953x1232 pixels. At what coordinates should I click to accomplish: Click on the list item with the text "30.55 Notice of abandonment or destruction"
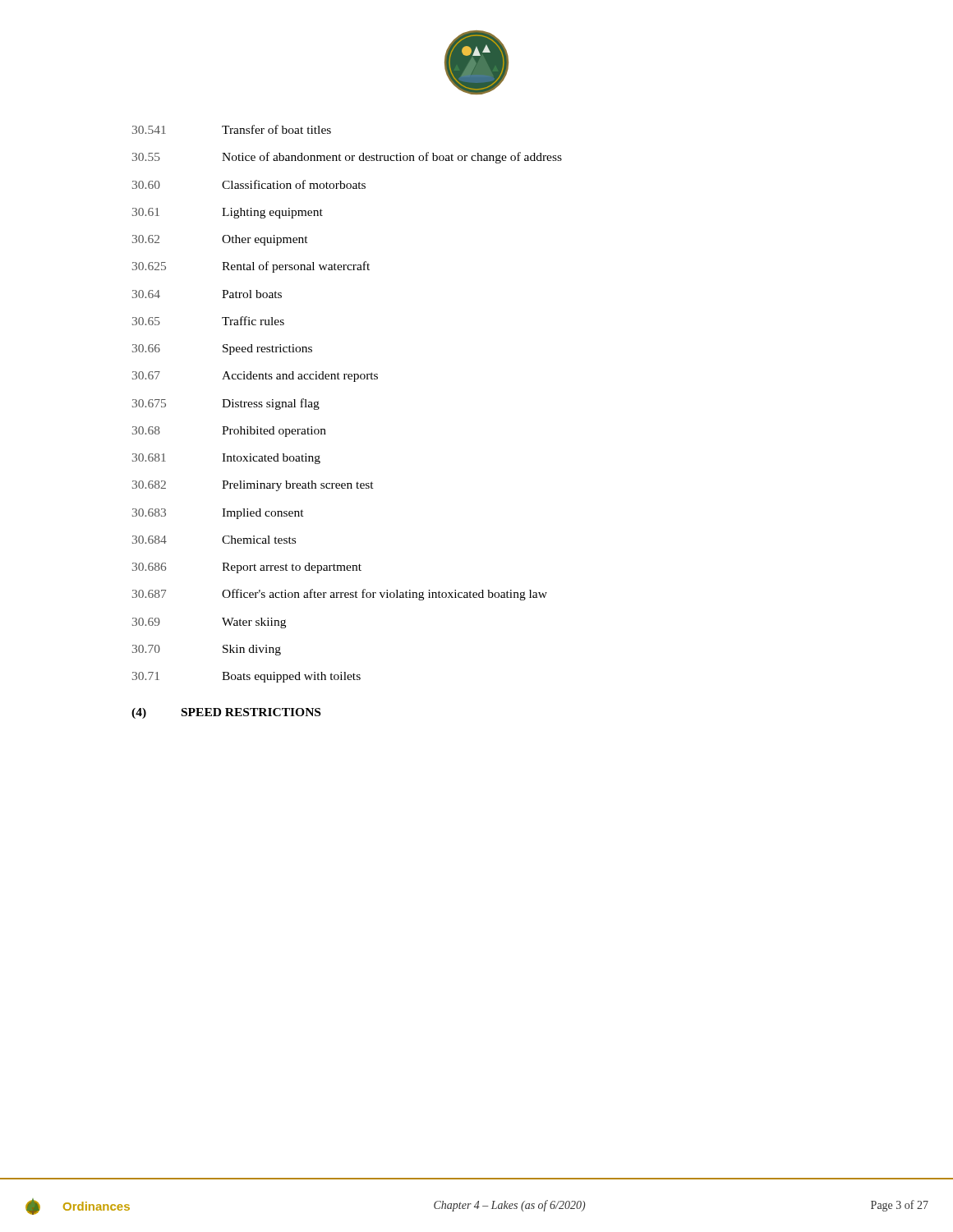point(476,157)
